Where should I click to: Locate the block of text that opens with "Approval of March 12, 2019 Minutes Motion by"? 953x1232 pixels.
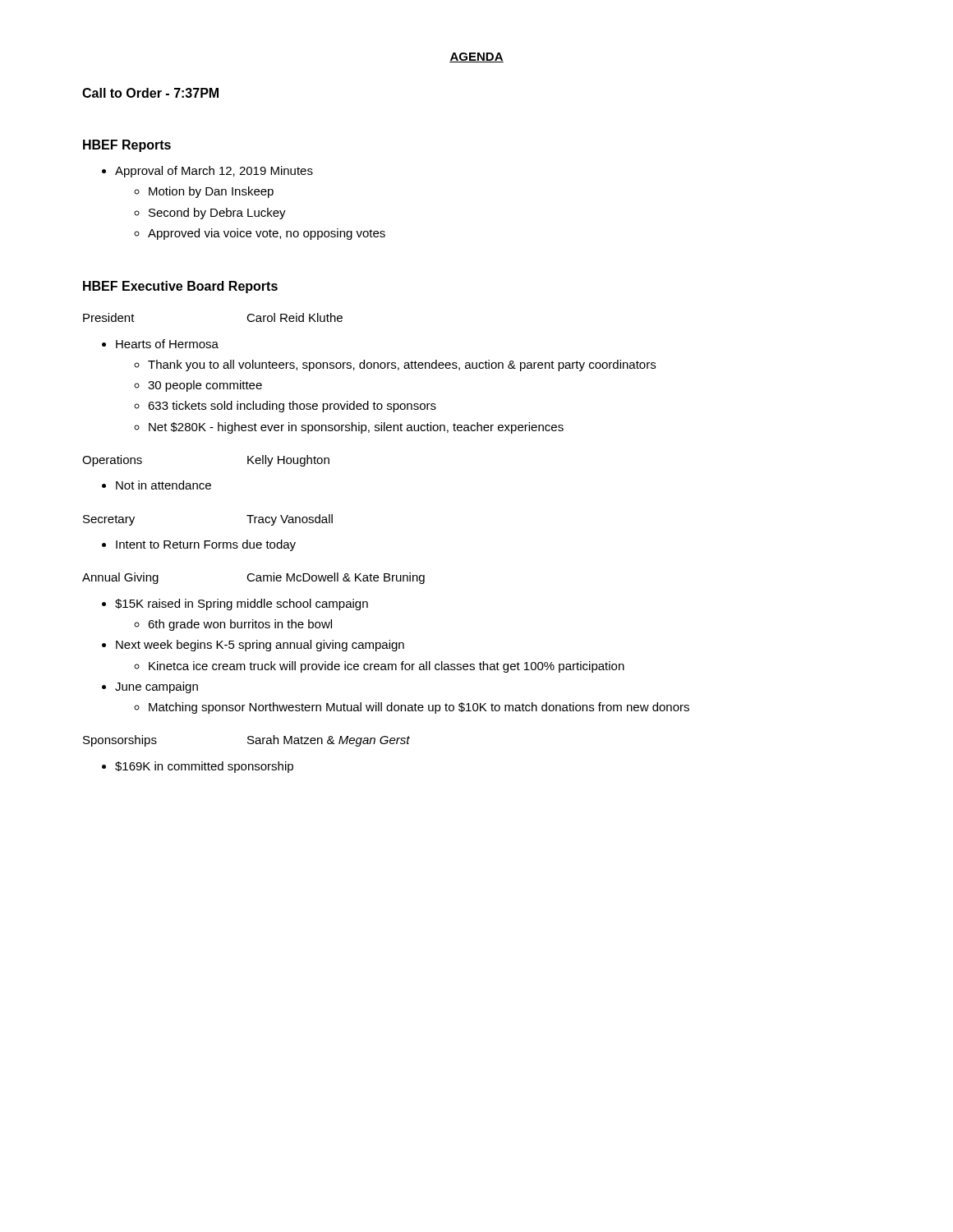(x=207, y=172)
